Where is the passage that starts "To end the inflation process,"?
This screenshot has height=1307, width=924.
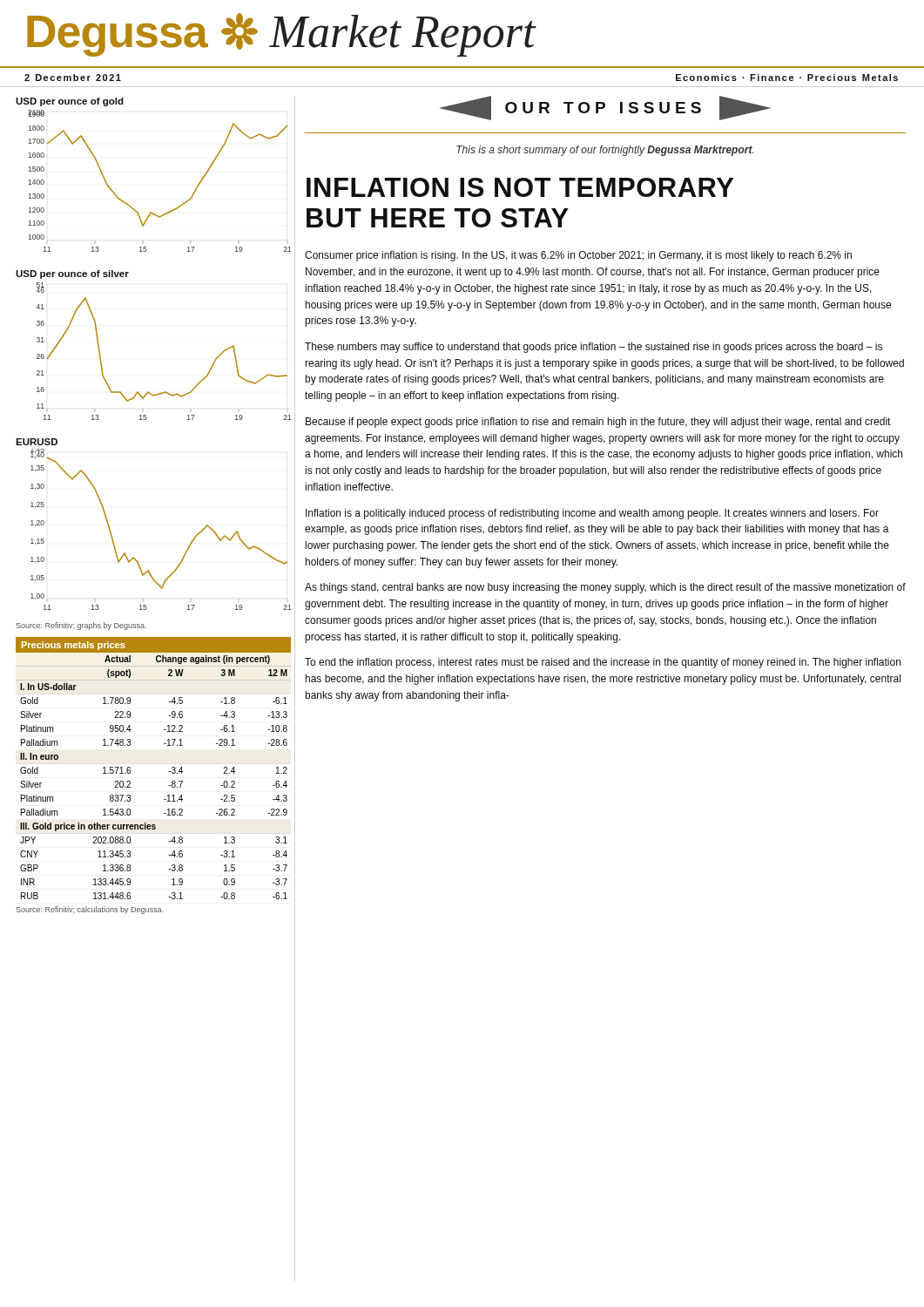[603, 679]
